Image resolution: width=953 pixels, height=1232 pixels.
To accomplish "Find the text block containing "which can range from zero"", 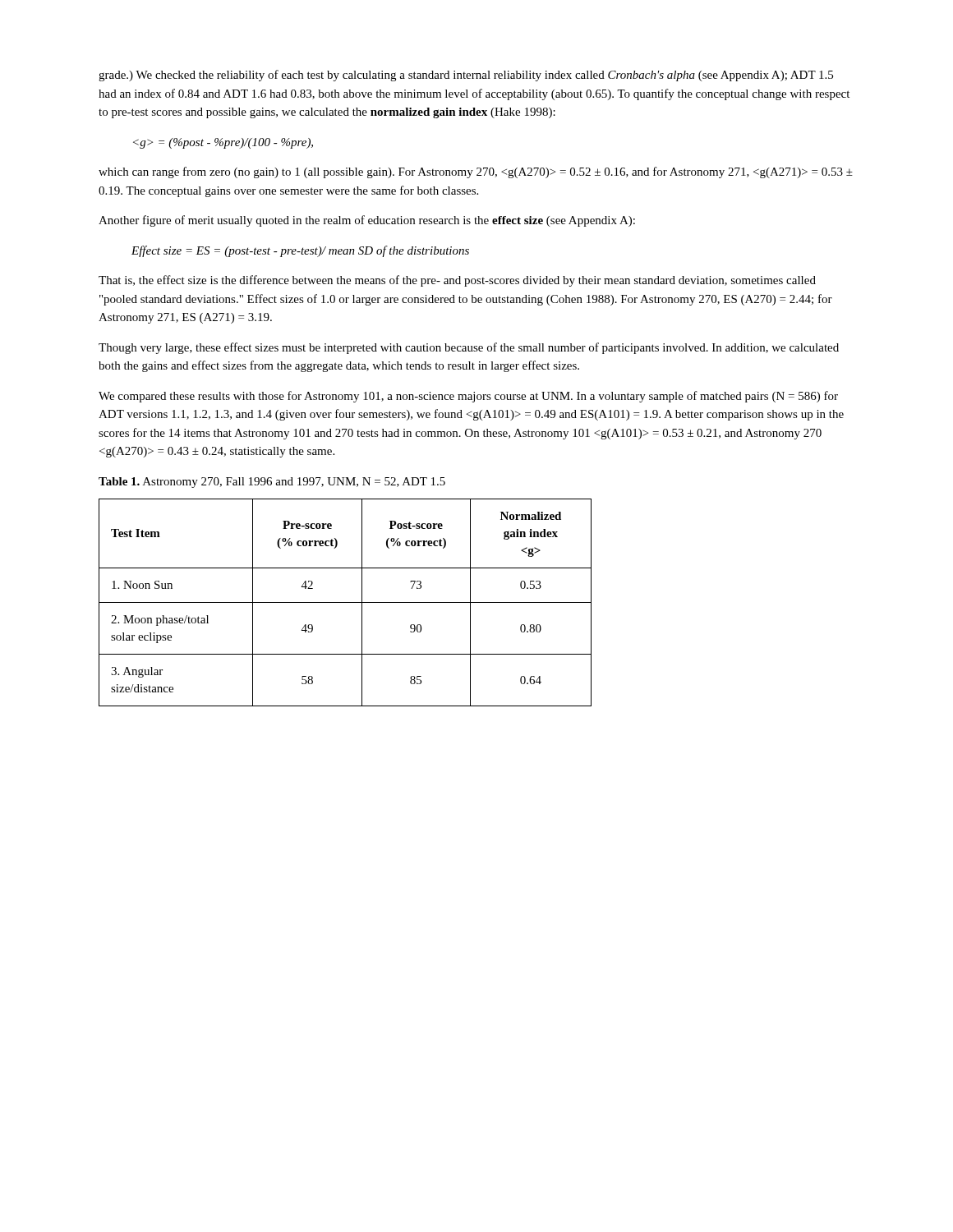I will [x=476, y=181].
